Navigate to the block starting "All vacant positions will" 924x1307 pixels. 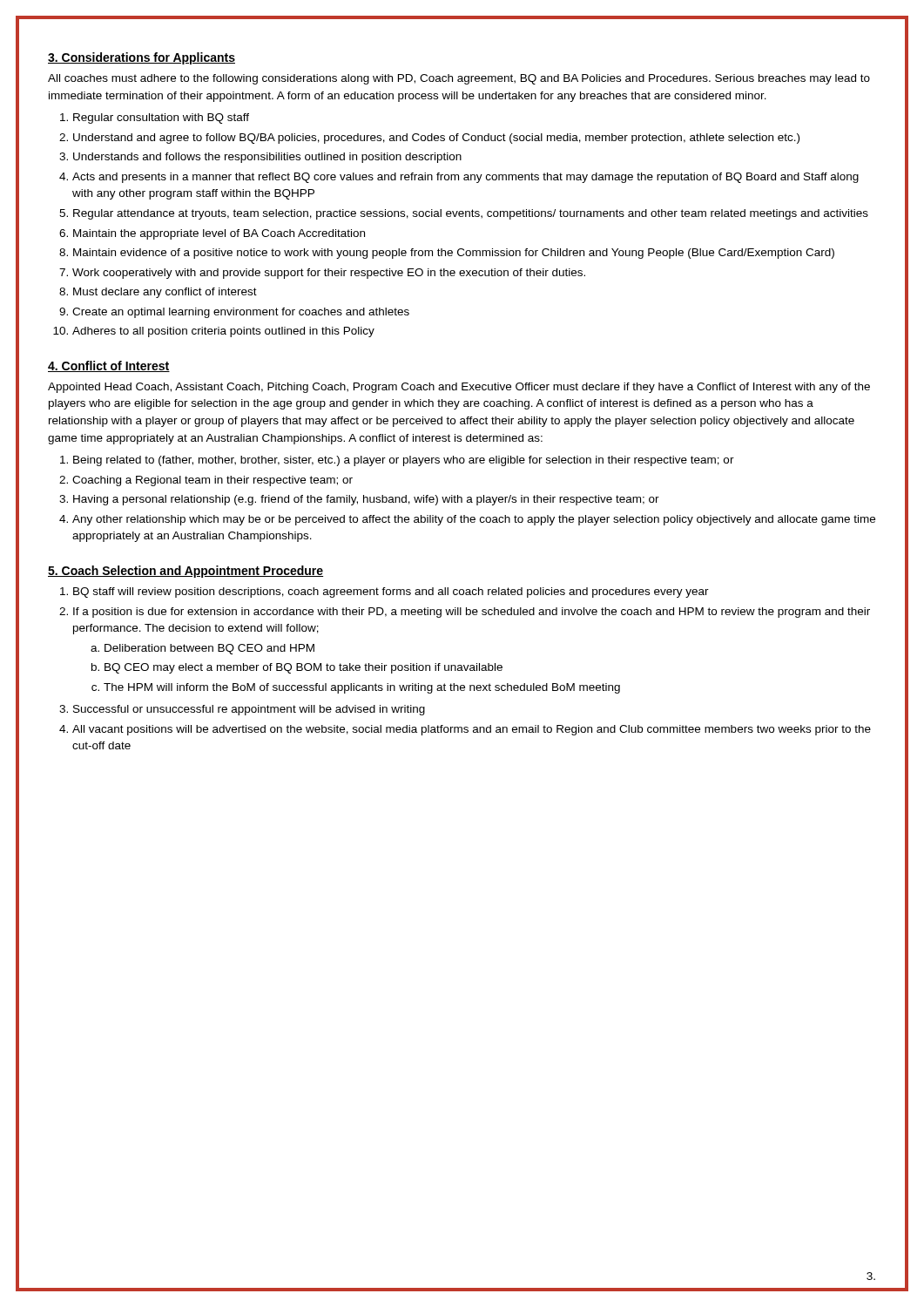pos(472,737)
